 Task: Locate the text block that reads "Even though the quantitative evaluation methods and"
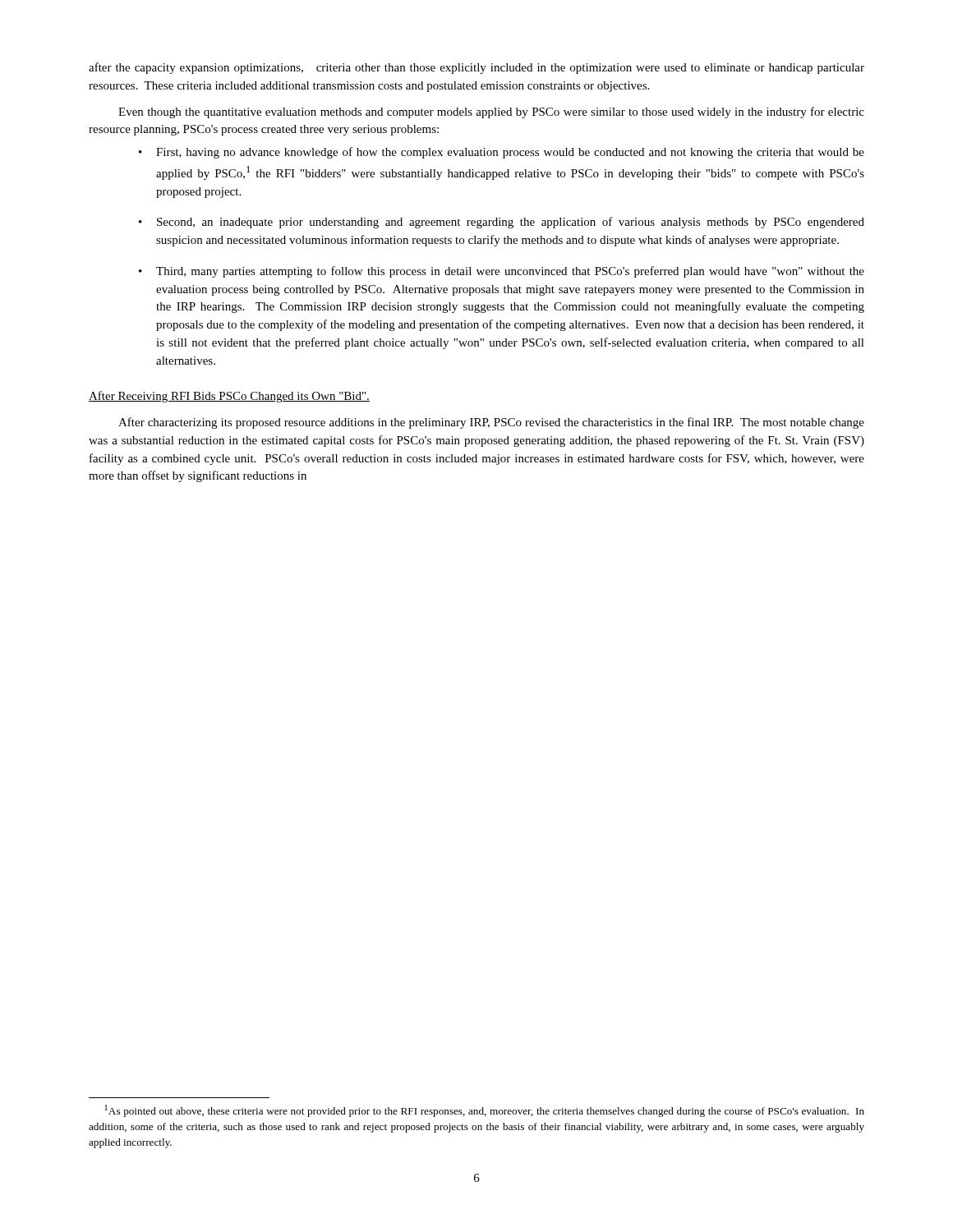click(x=476, y=120)
